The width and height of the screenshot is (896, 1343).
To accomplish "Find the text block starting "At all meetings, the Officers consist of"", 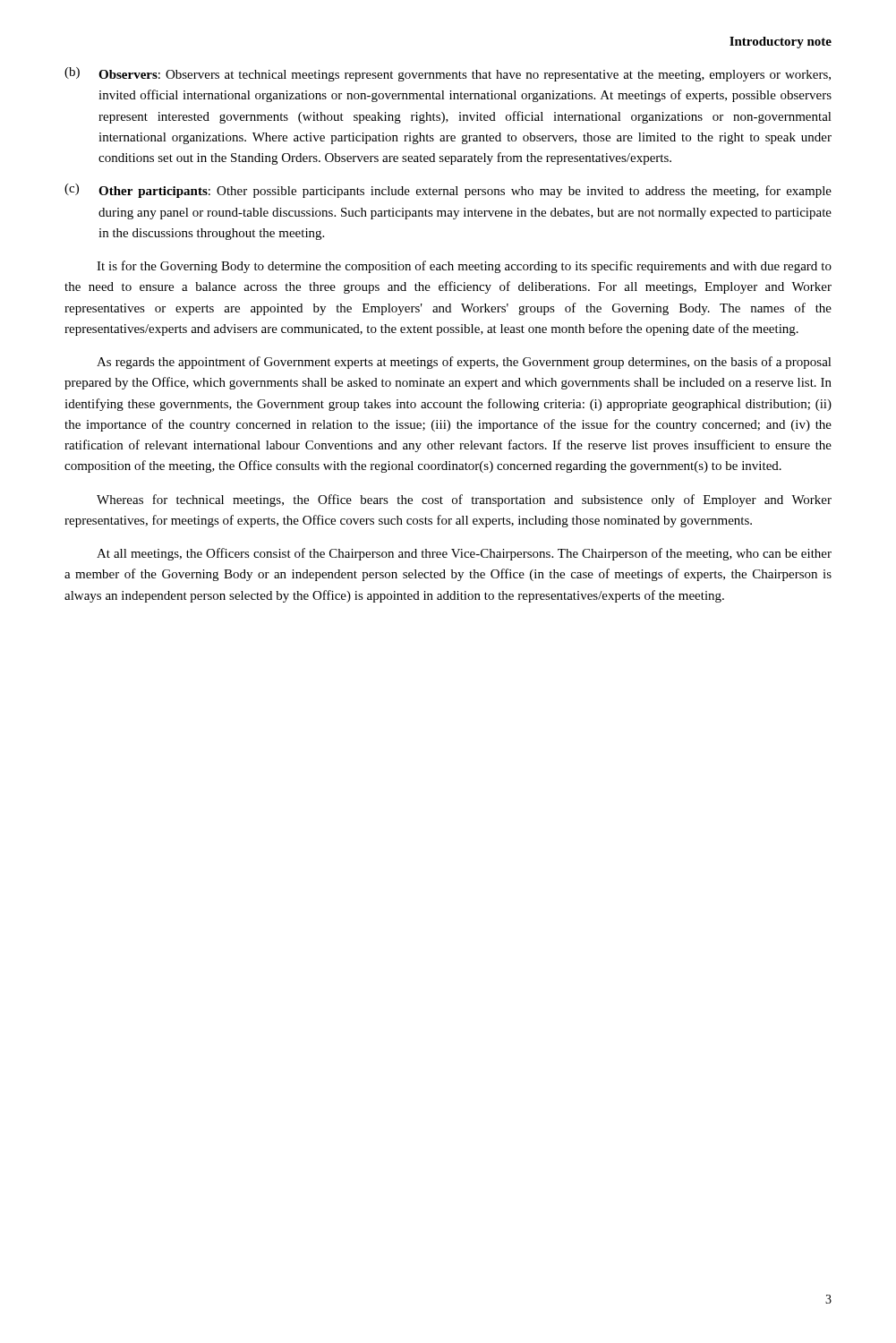I will pos(448,574).
